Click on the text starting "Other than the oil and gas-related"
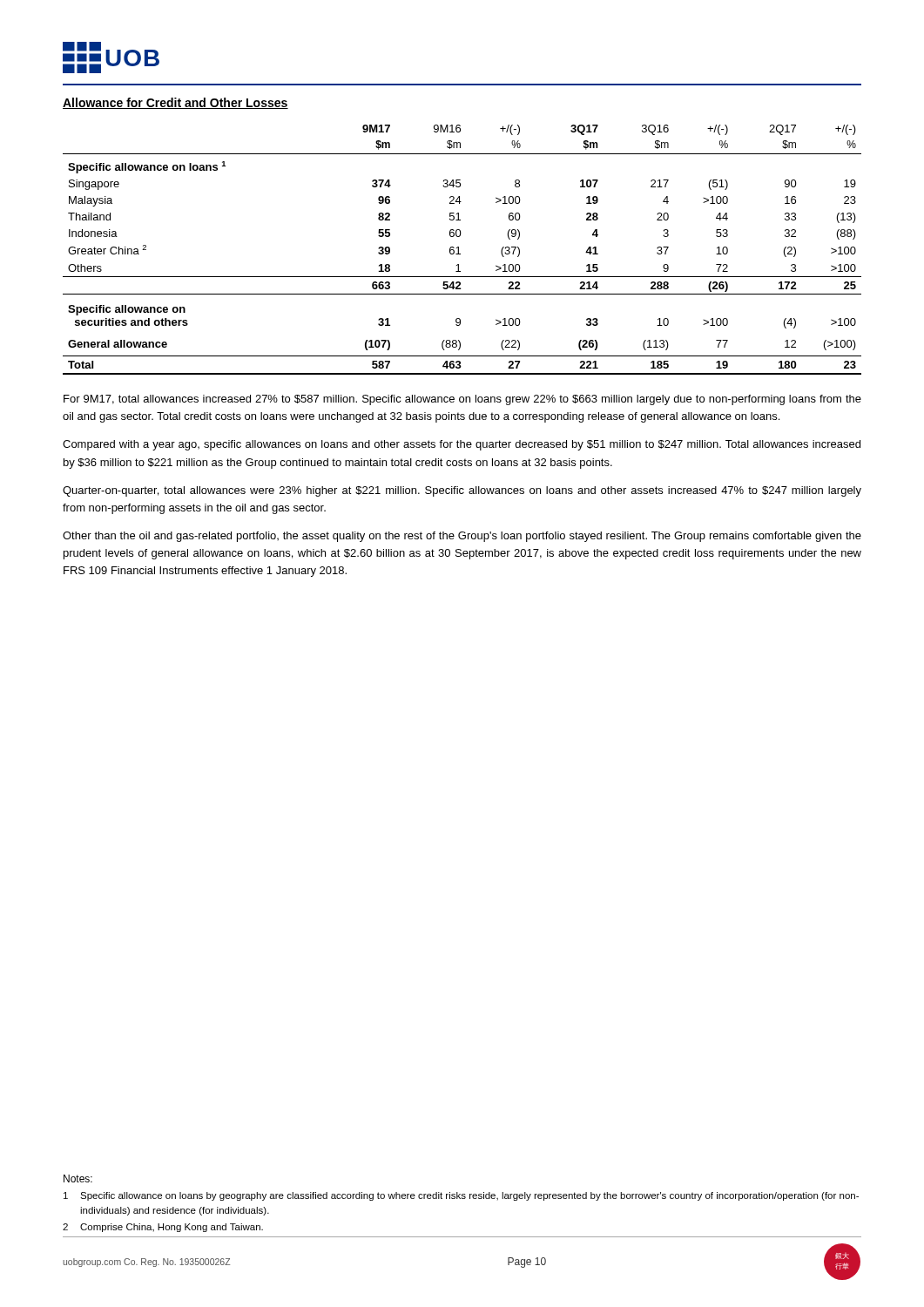The height and width of the screenshot is (1307, 924). coord(462,553)
